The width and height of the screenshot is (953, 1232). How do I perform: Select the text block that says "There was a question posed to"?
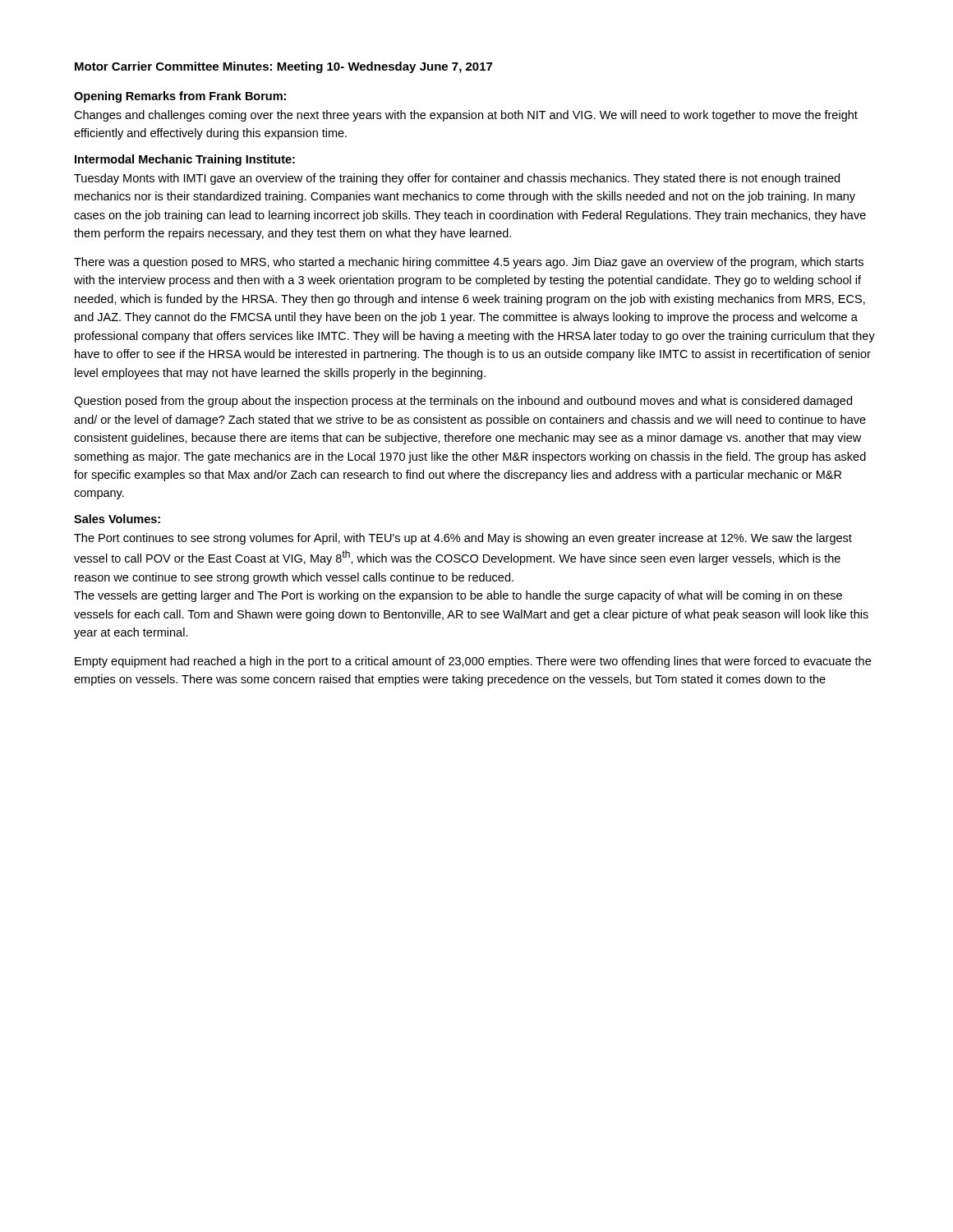(474, 317)
